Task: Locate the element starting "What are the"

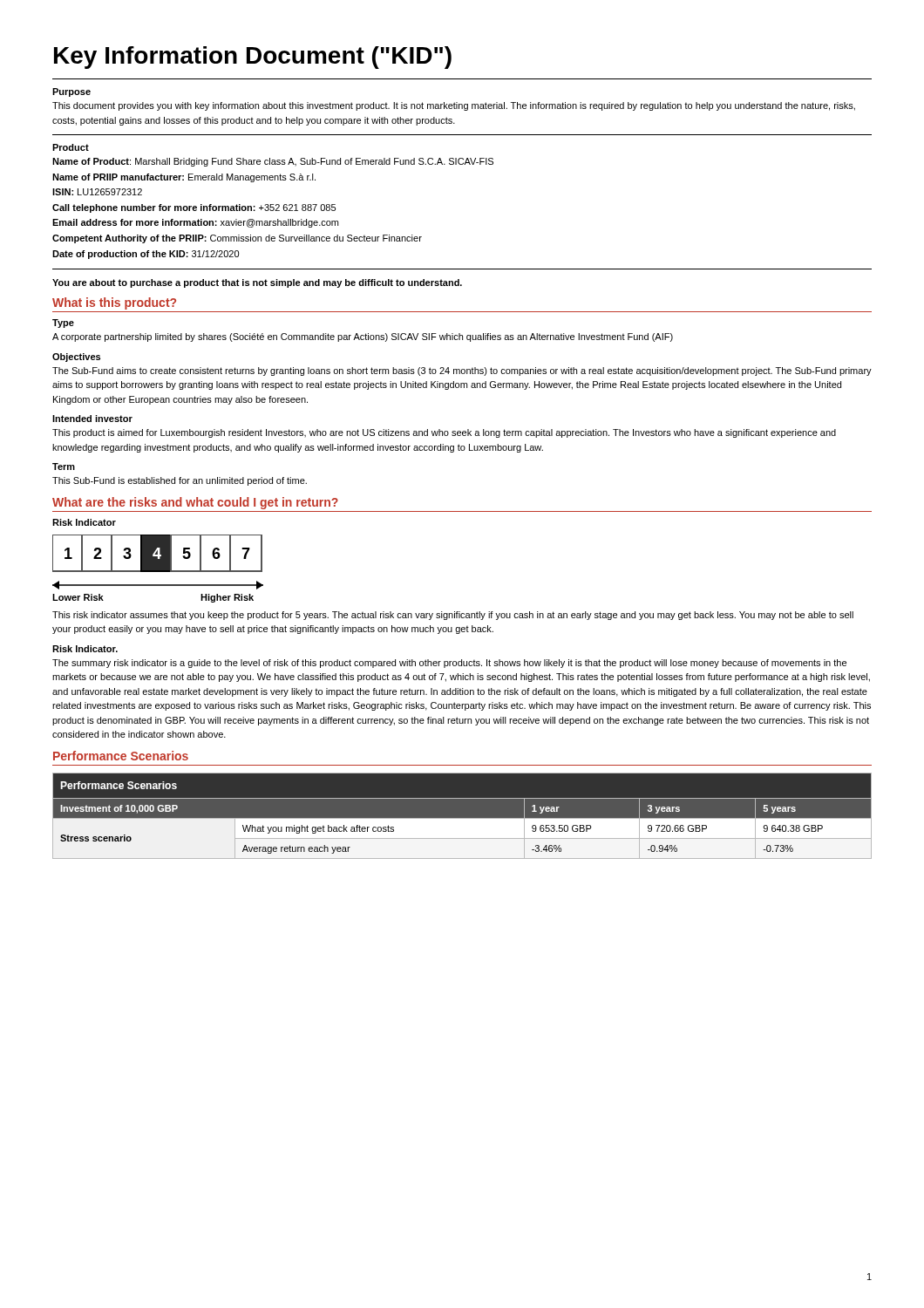Action: (462, 503)
